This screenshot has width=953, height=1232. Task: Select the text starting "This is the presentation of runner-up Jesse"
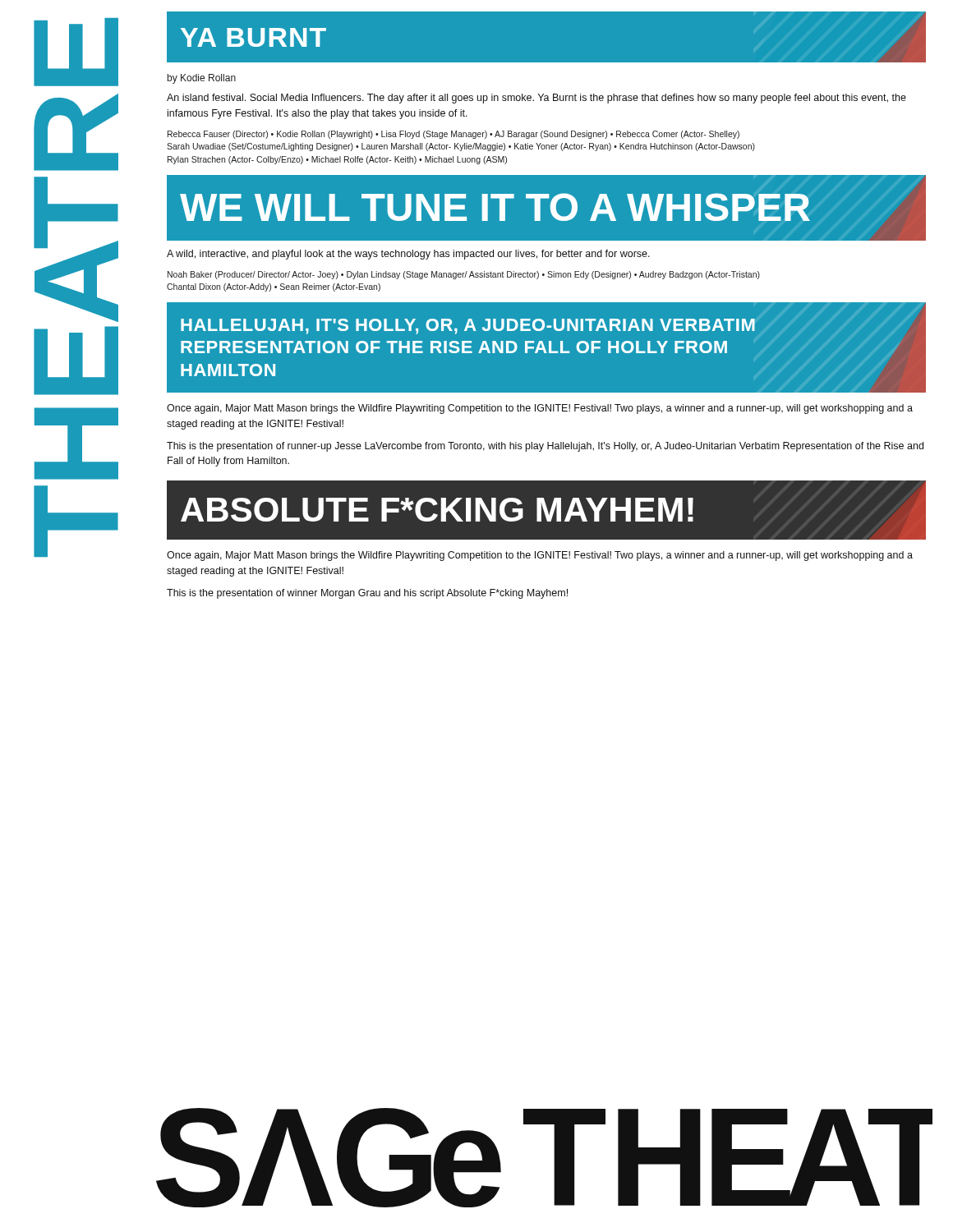[545, 453]
